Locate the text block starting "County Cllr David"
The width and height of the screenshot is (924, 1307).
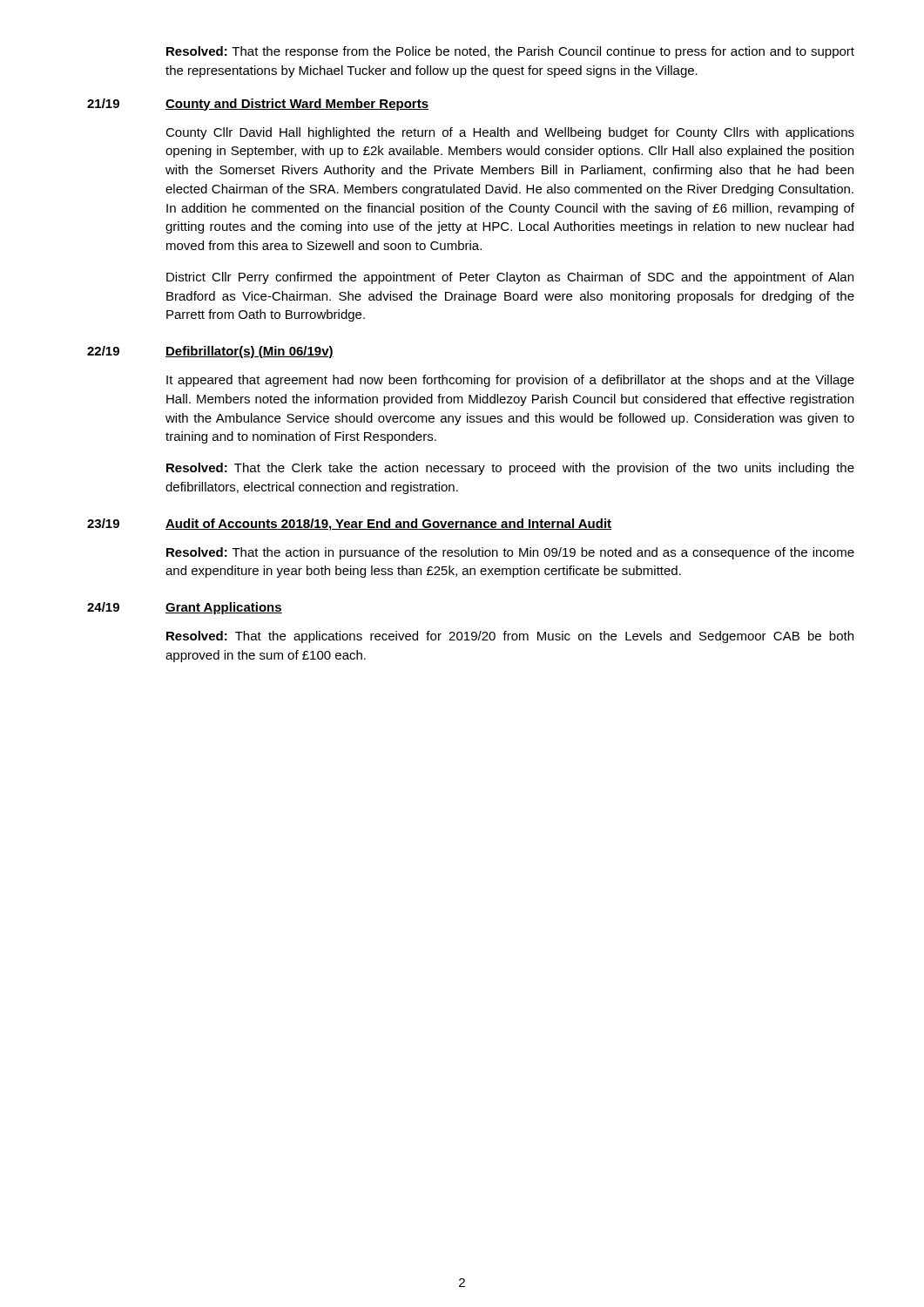pyautogui.click(x=510, y=189)
